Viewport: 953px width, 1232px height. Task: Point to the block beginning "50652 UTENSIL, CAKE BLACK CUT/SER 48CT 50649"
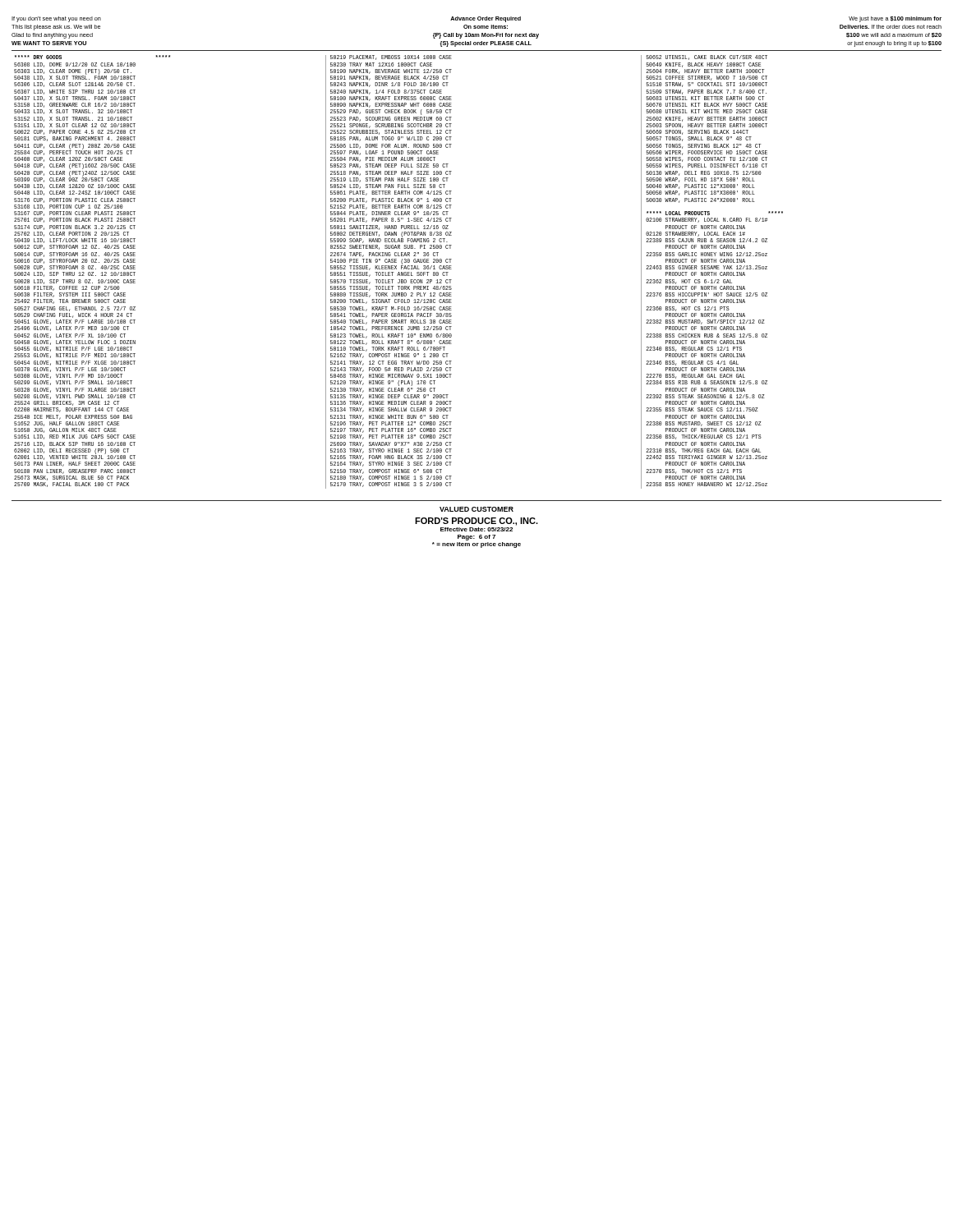click(x=707, y=57)
